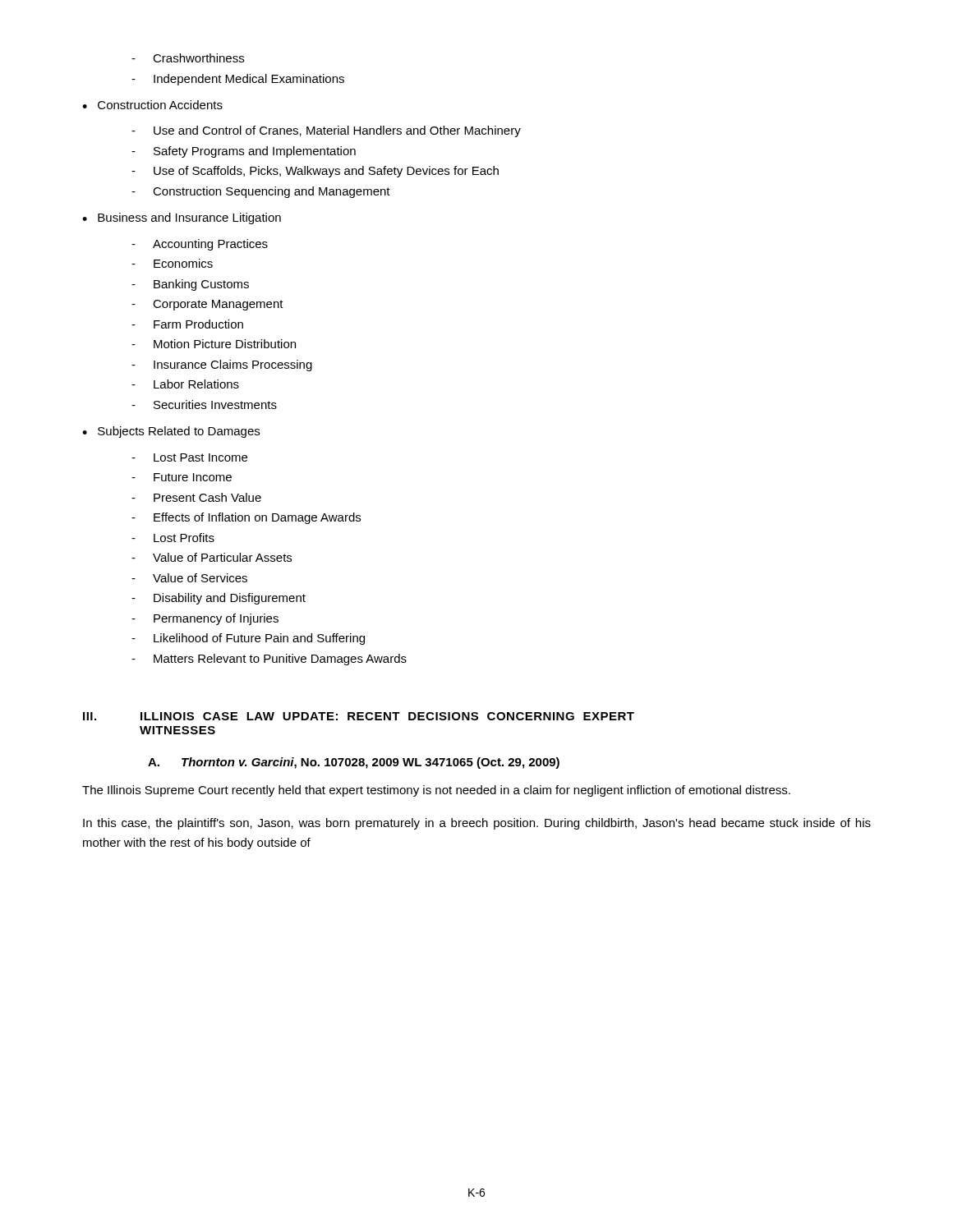The width and height of the screenshot is (953, 1232).
Task: Locate the text "- Accounting Practices"
Action: coord(200,244)
